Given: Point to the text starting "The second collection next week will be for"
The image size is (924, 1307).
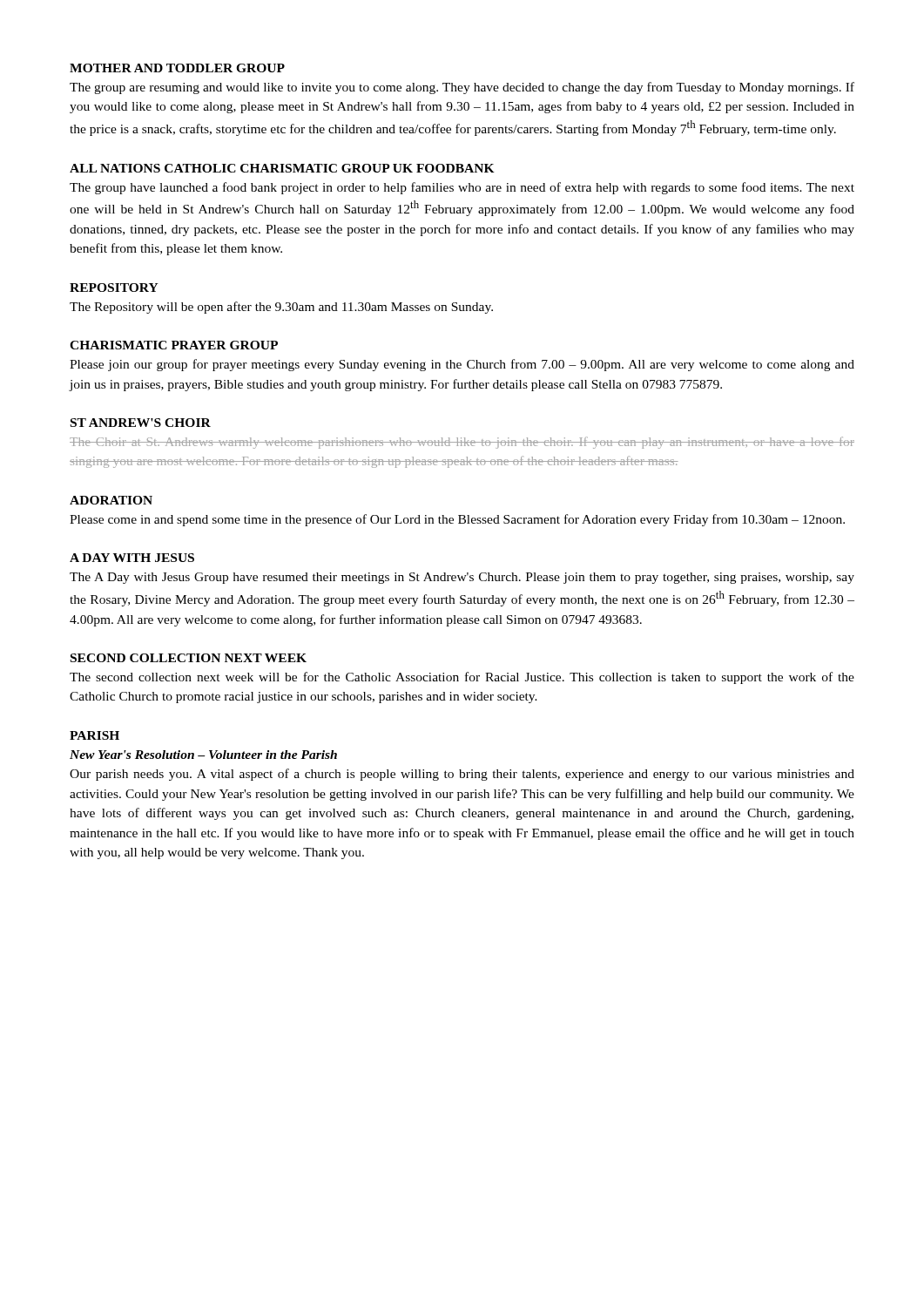Looking at the screenshot, I should point(462,686).
